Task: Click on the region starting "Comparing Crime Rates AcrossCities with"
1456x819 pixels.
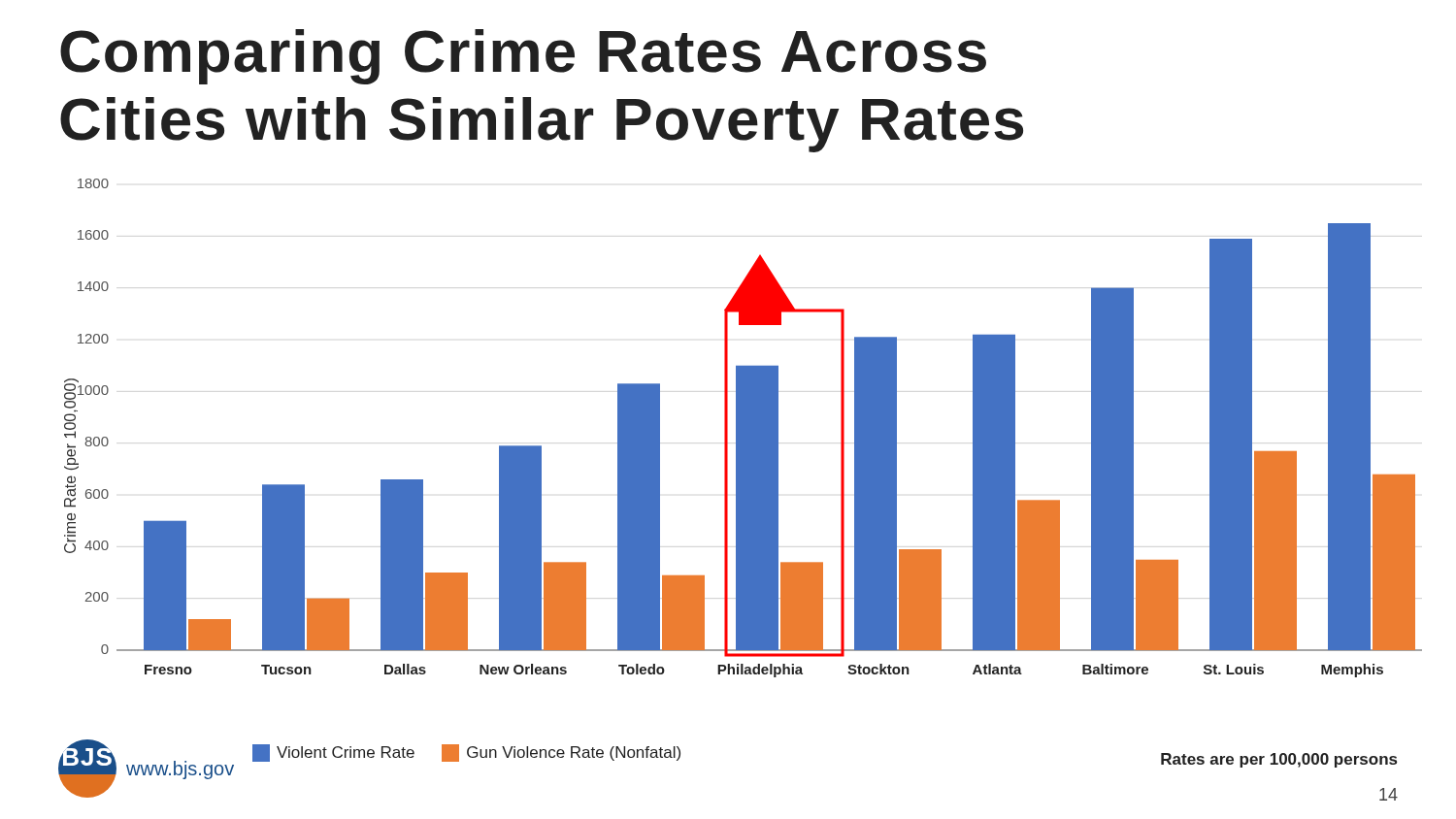Action: (728, 85)
